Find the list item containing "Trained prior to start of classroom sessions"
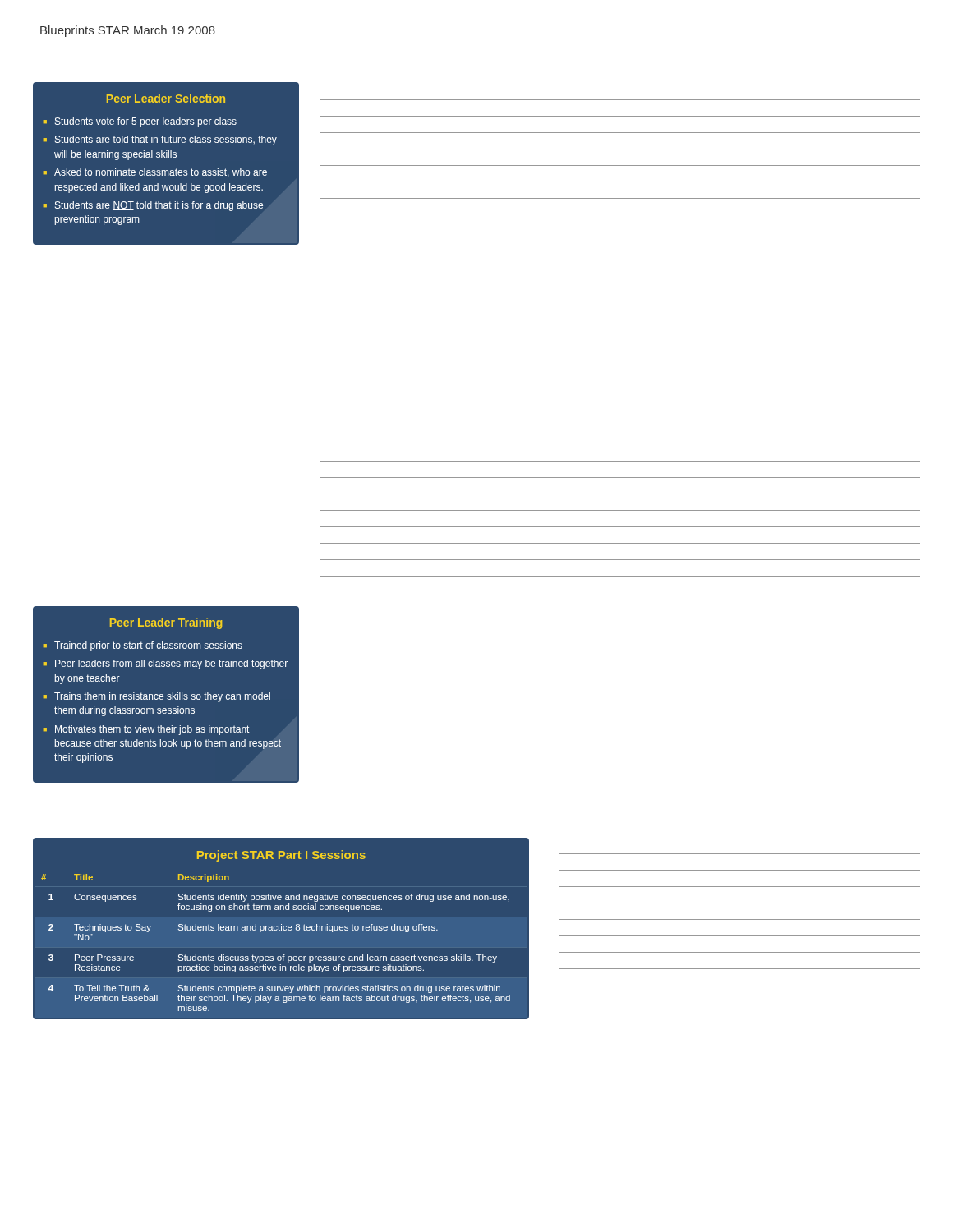 tap(148, 645)
